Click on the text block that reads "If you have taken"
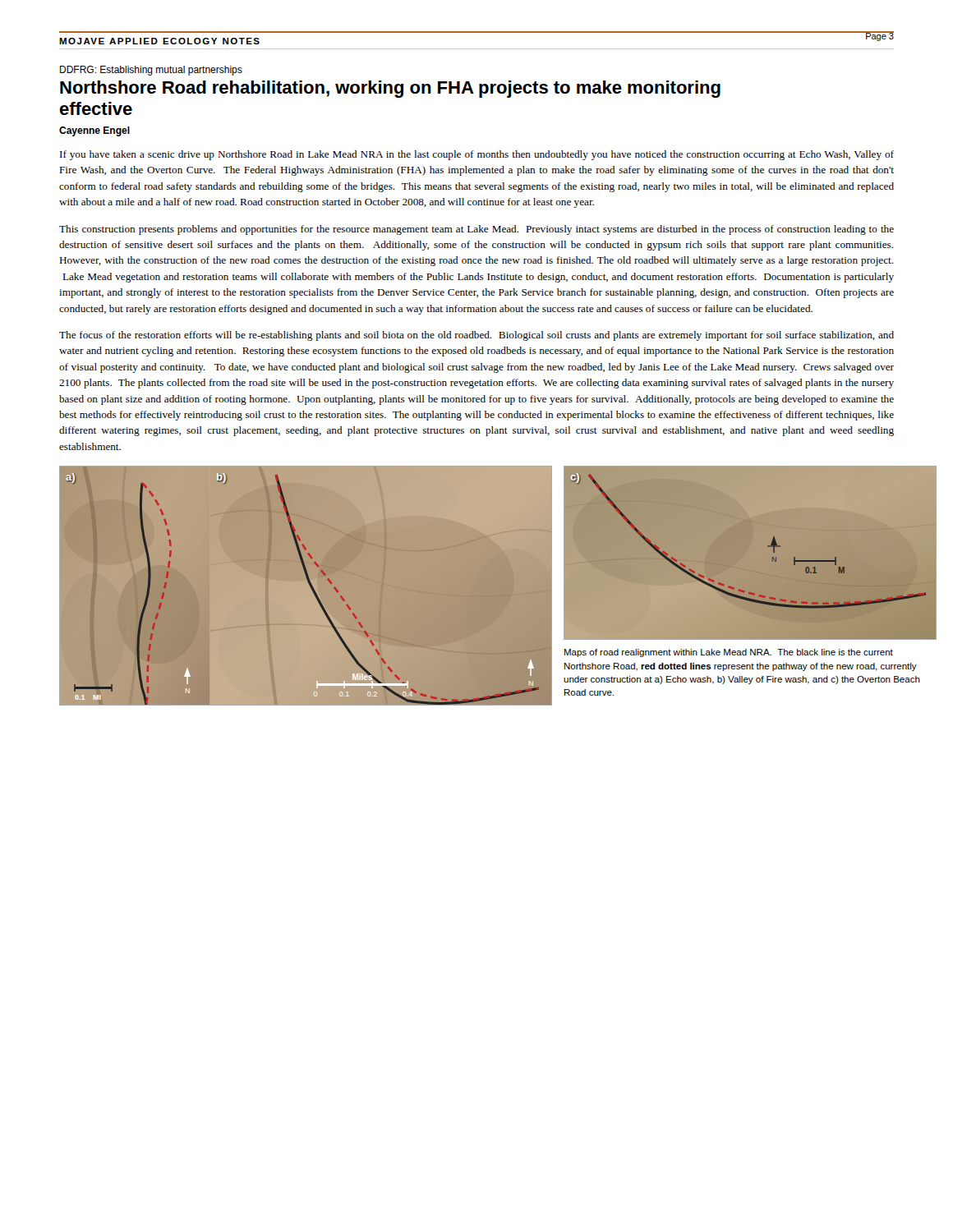 (476, 178)
